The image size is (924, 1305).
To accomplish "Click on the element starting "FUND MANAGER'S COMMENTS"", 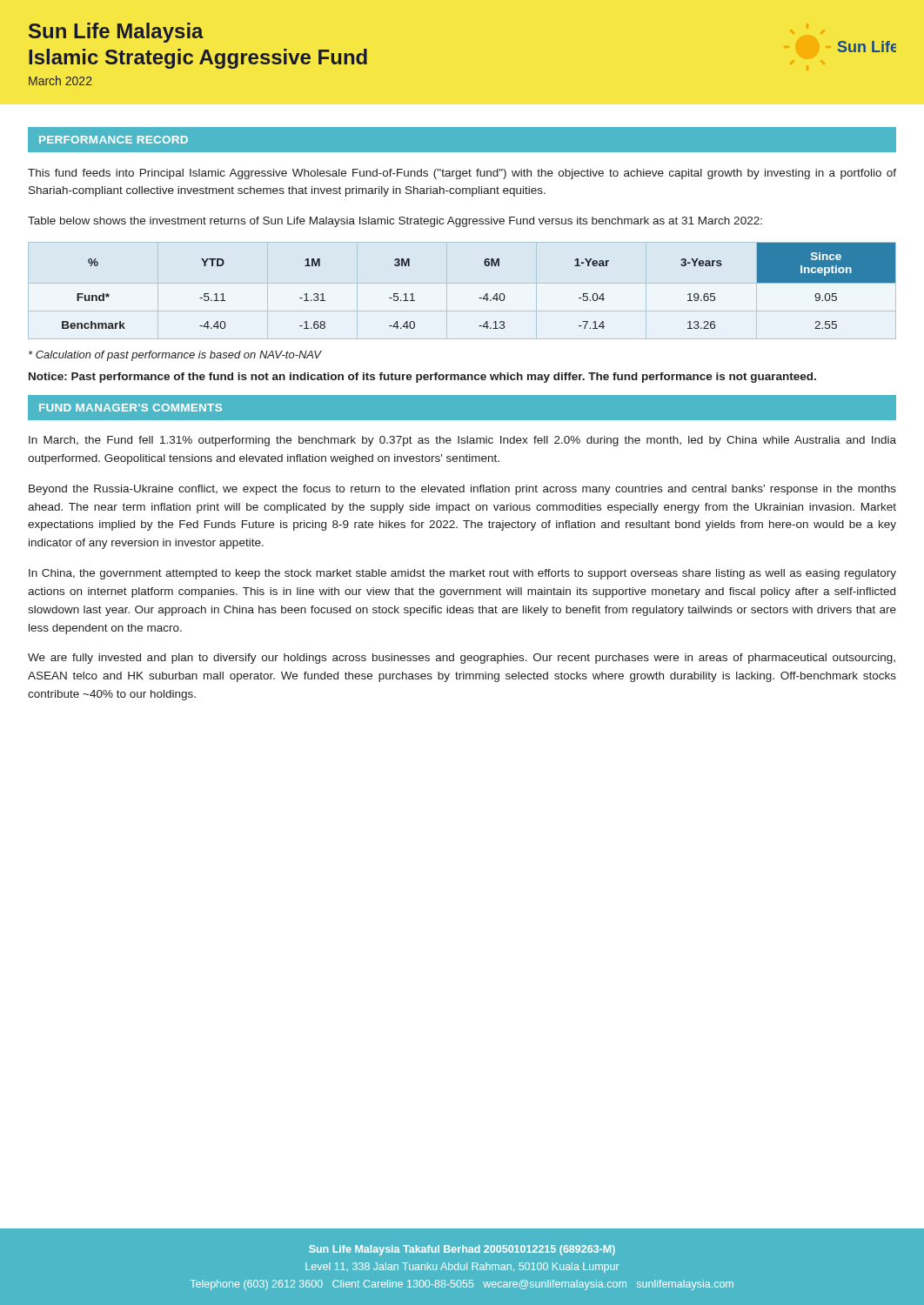I will pyautogui.click(x=462, y=407).
